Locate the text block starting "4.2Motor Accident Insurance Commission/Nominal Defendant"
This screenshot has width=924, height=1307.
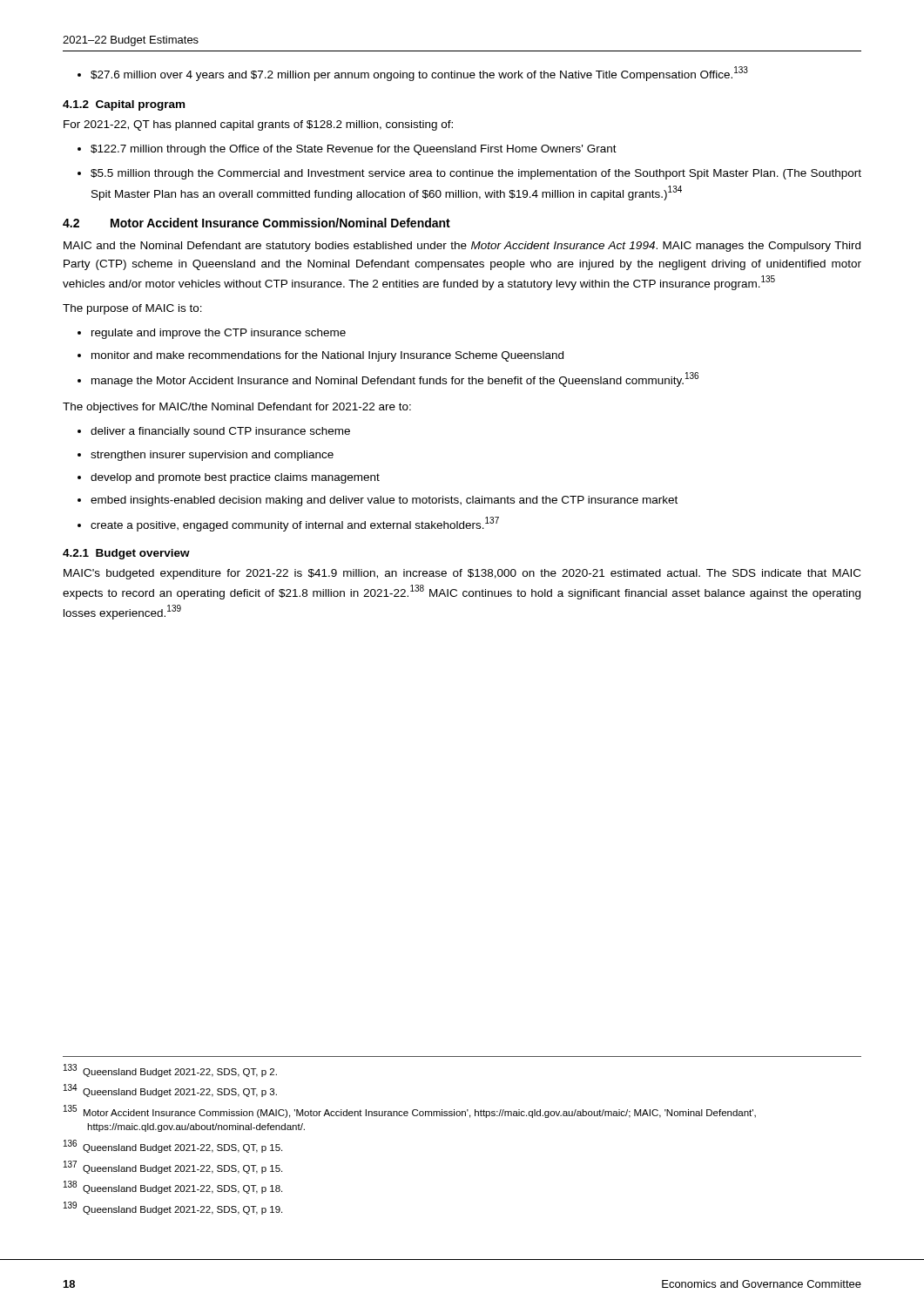coord(256,223)
